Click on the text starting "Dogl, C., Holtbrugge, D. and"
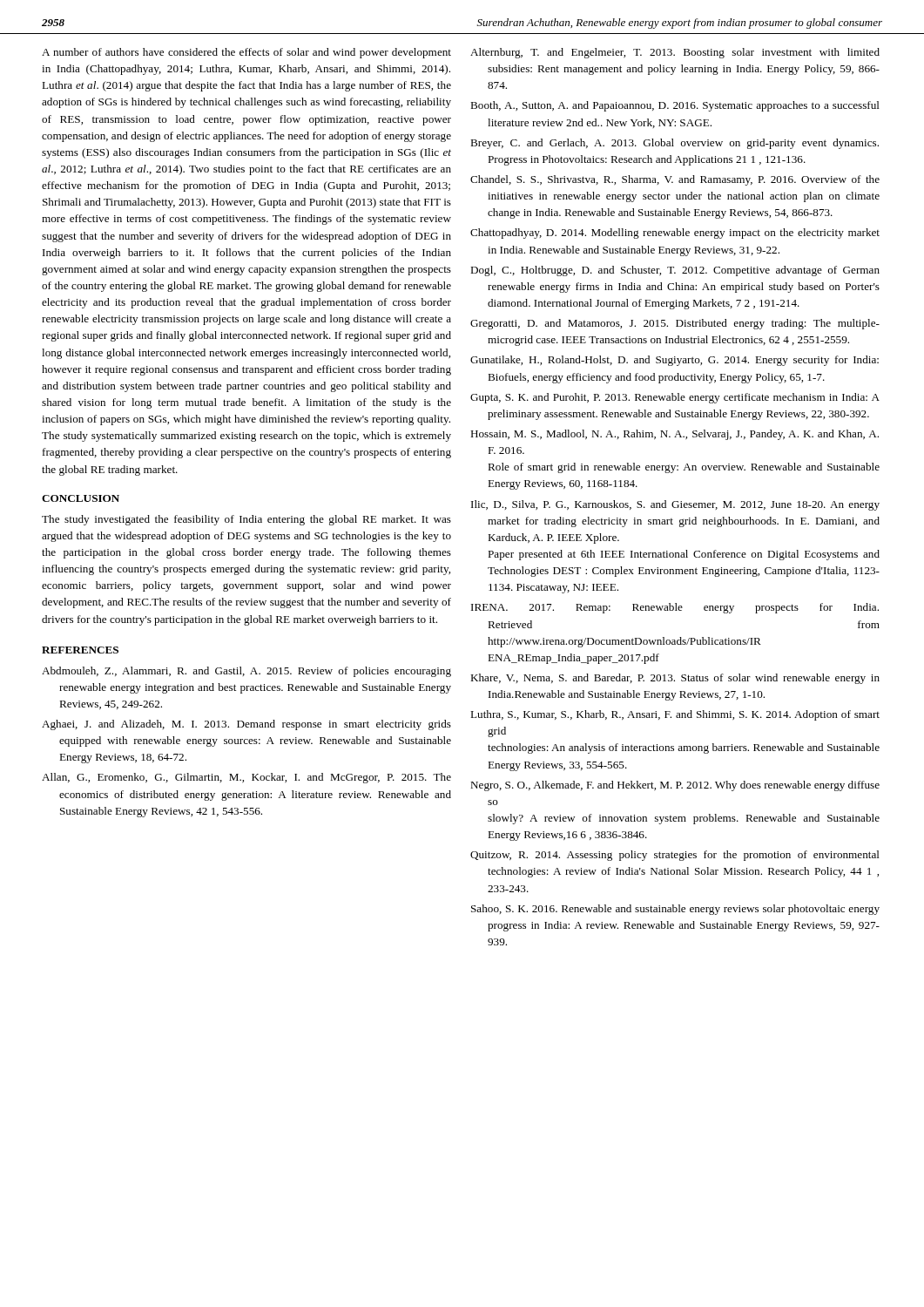924x1307 pixels. [675, 286]
